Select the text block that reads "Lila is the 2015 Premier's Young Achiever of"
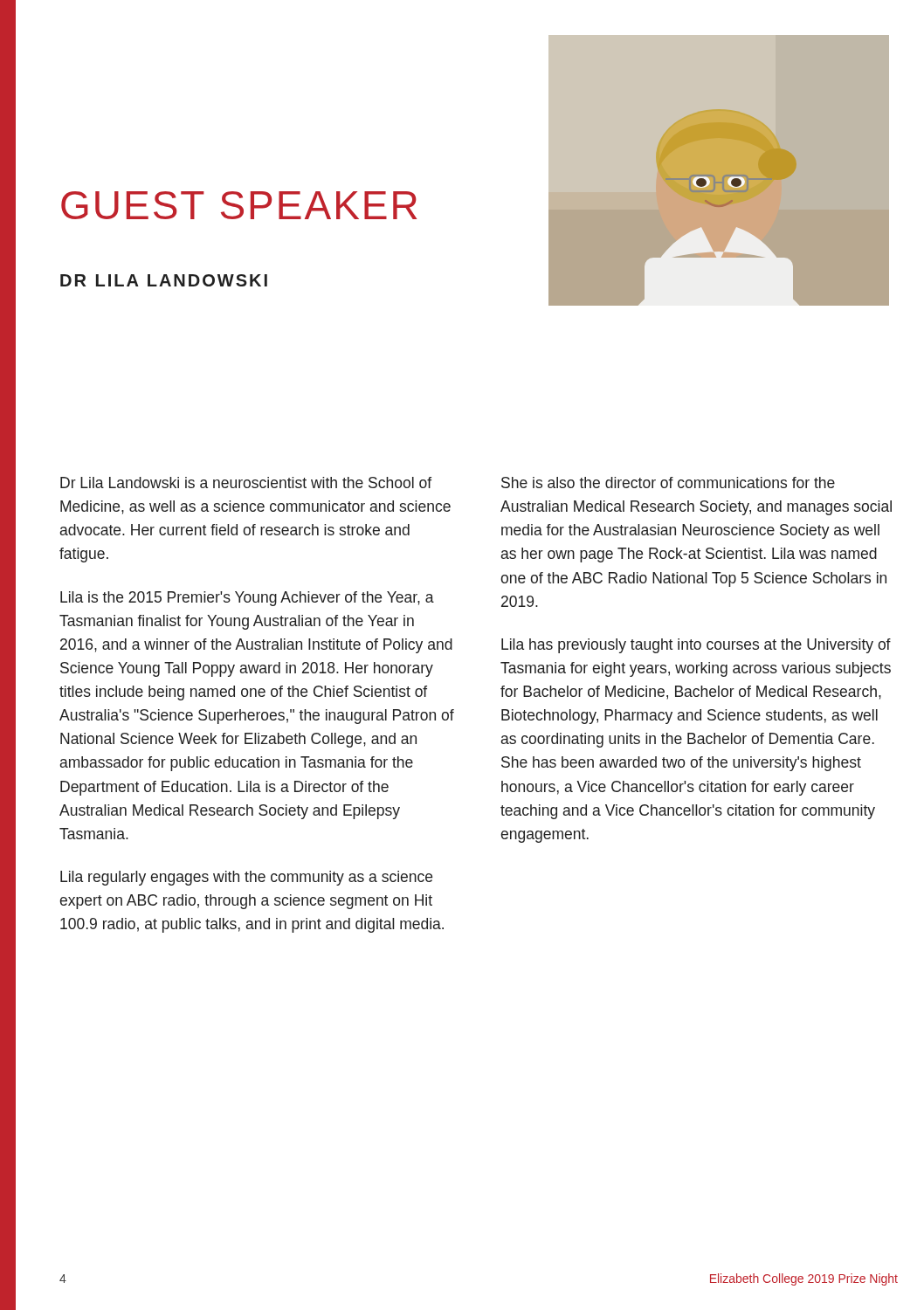Screen dimensions: 1310x924 click(x=258, y=716)
